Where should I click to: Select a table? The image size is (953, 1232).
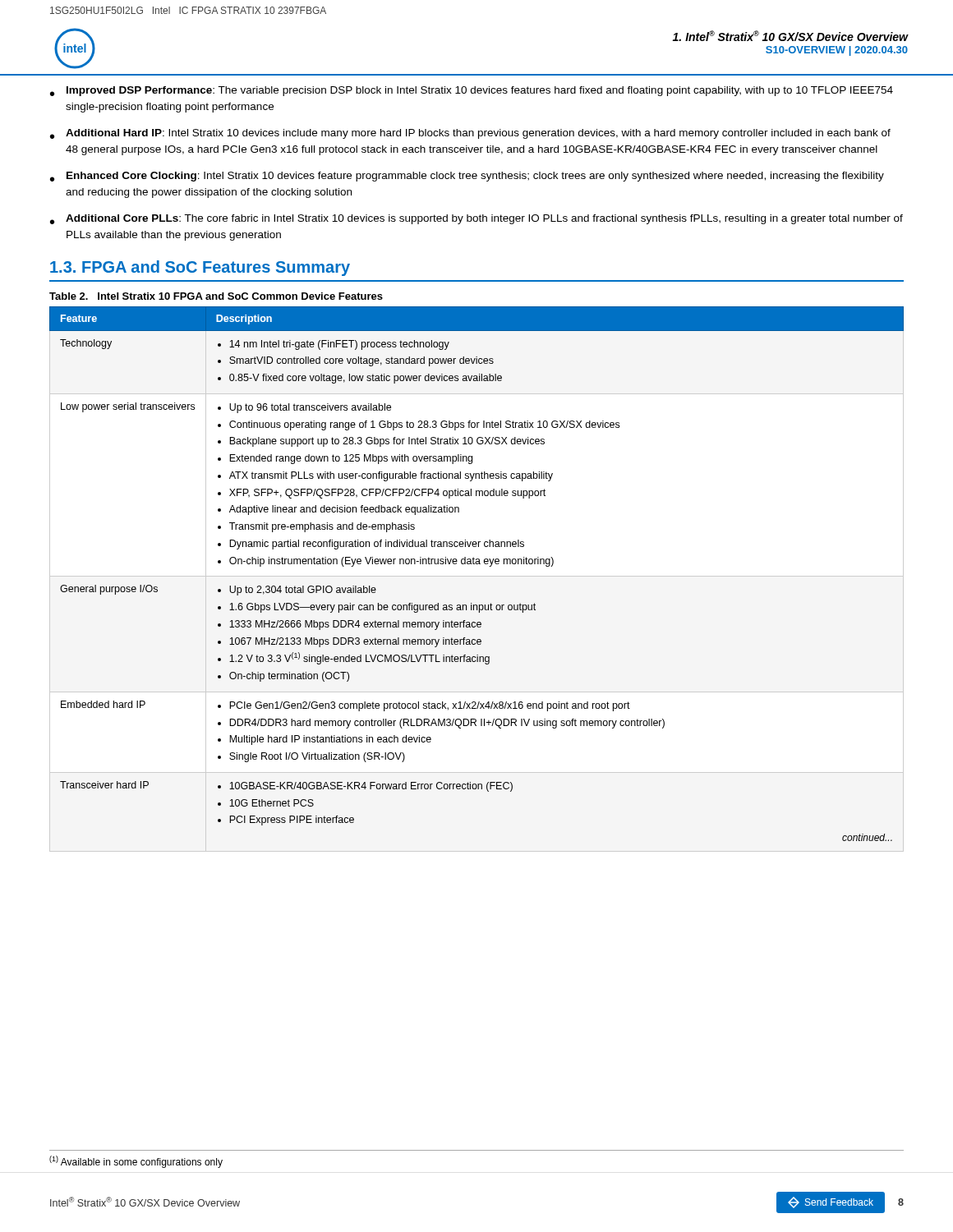(476, 579)
